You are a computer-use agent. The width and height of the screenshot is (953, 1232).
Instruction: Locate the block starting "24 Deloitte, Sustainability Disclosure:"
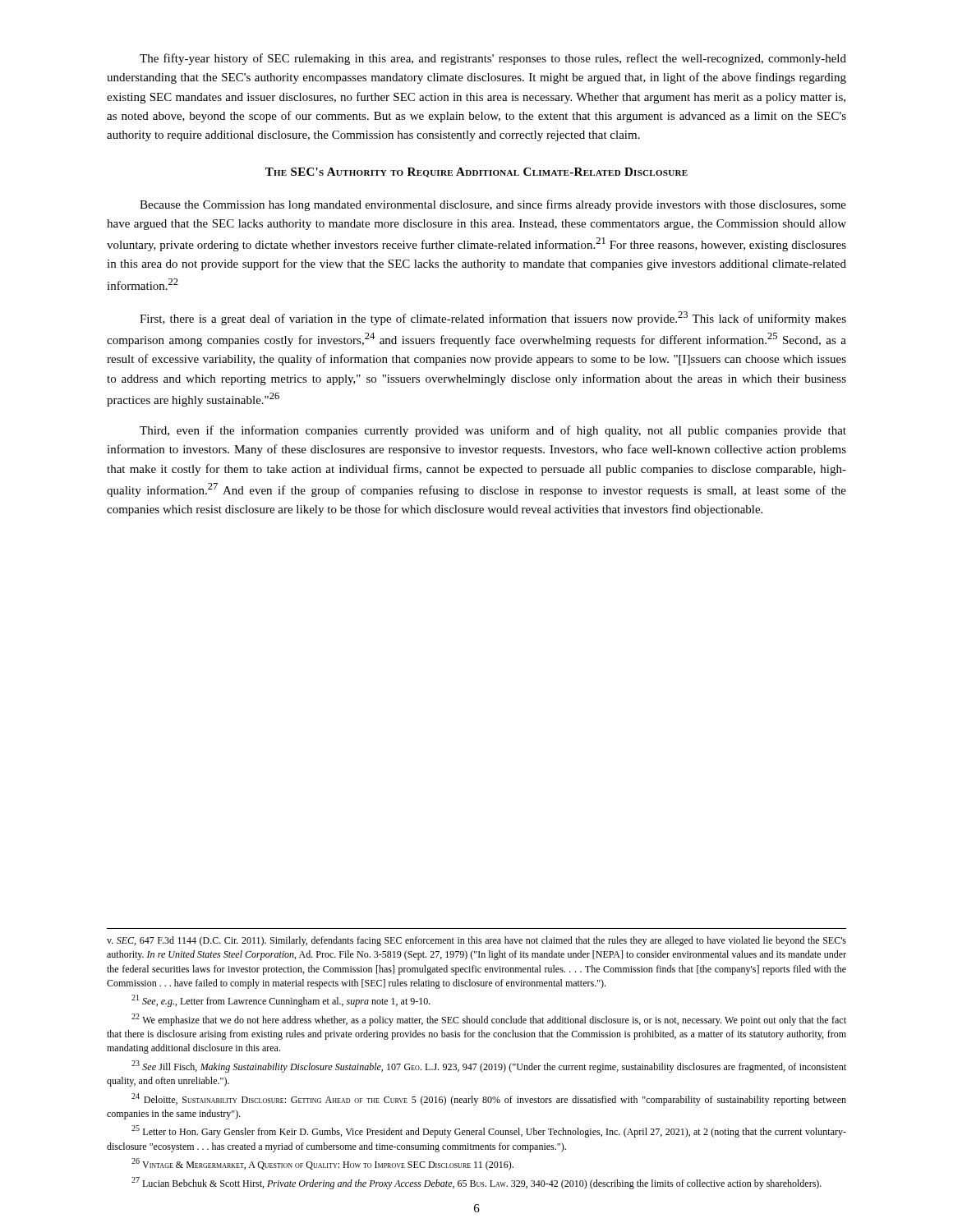pyautogui.click(x=476, y=1107)
